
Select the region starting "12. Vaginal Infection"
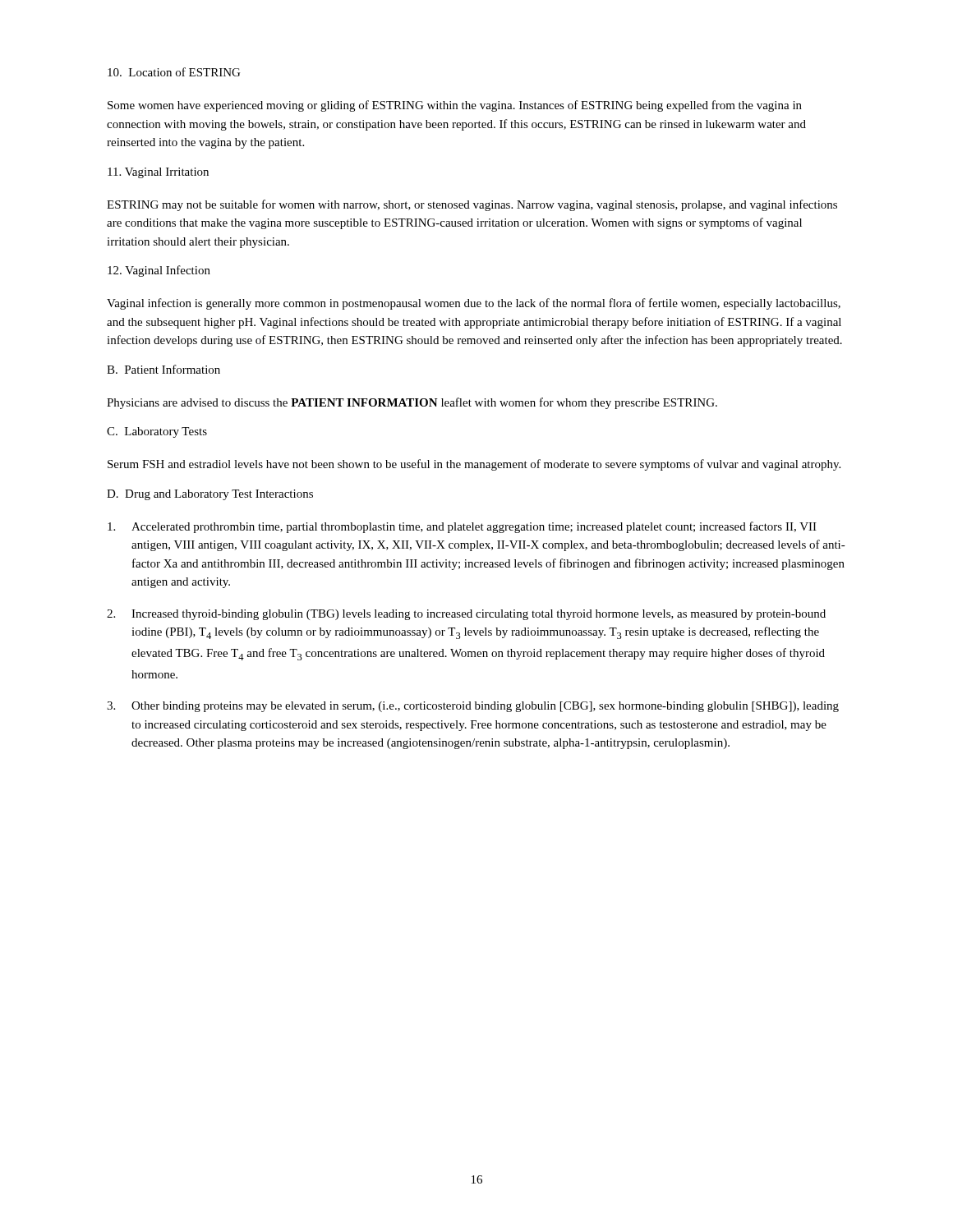[x=159, y=270]
